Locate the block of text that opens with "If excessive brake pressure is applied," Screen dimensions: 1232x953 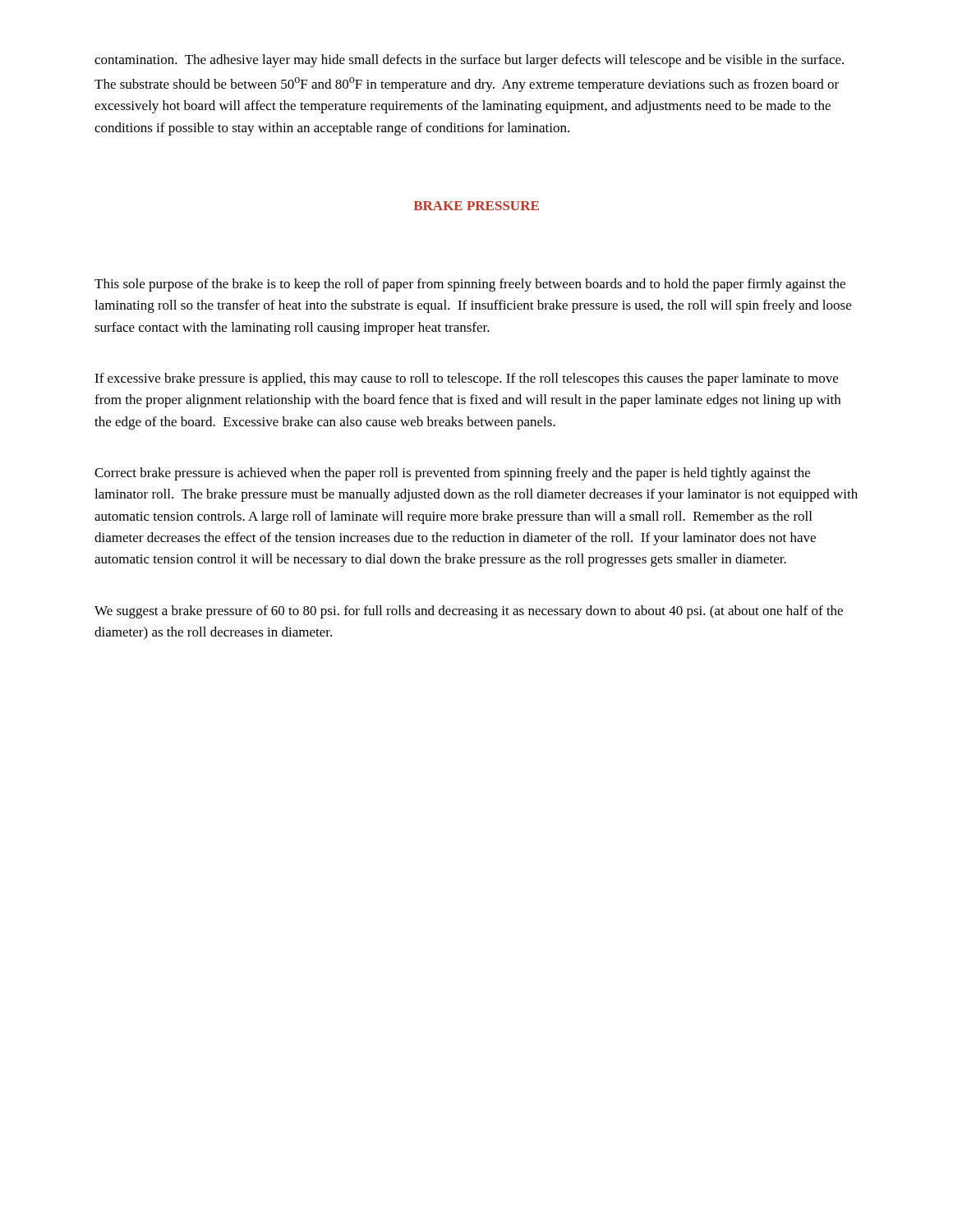pyautogui.click(x=468, y=400)
